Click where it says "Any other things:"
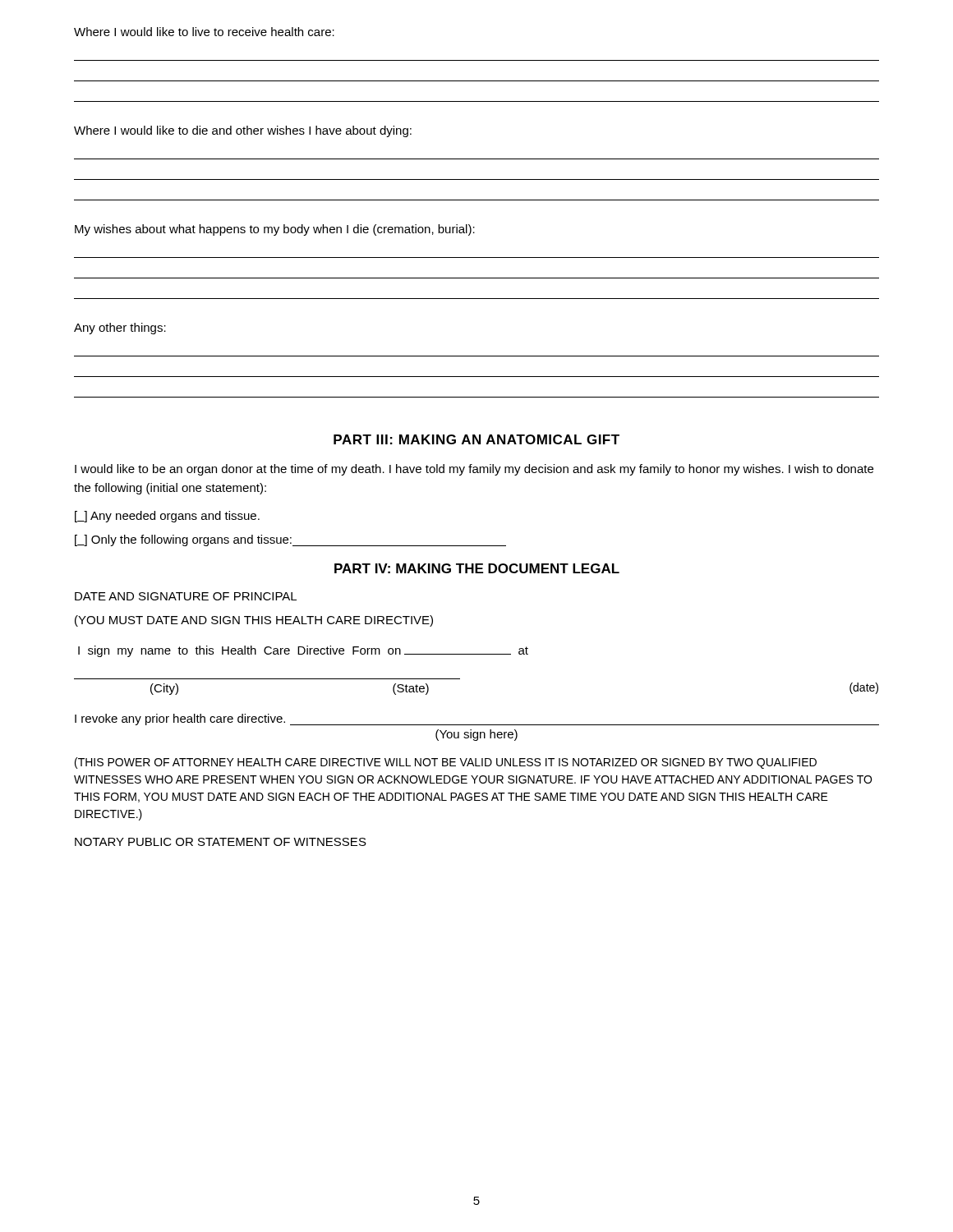The height and width of the screenshot is (1232, 953). tap(120, 327)
